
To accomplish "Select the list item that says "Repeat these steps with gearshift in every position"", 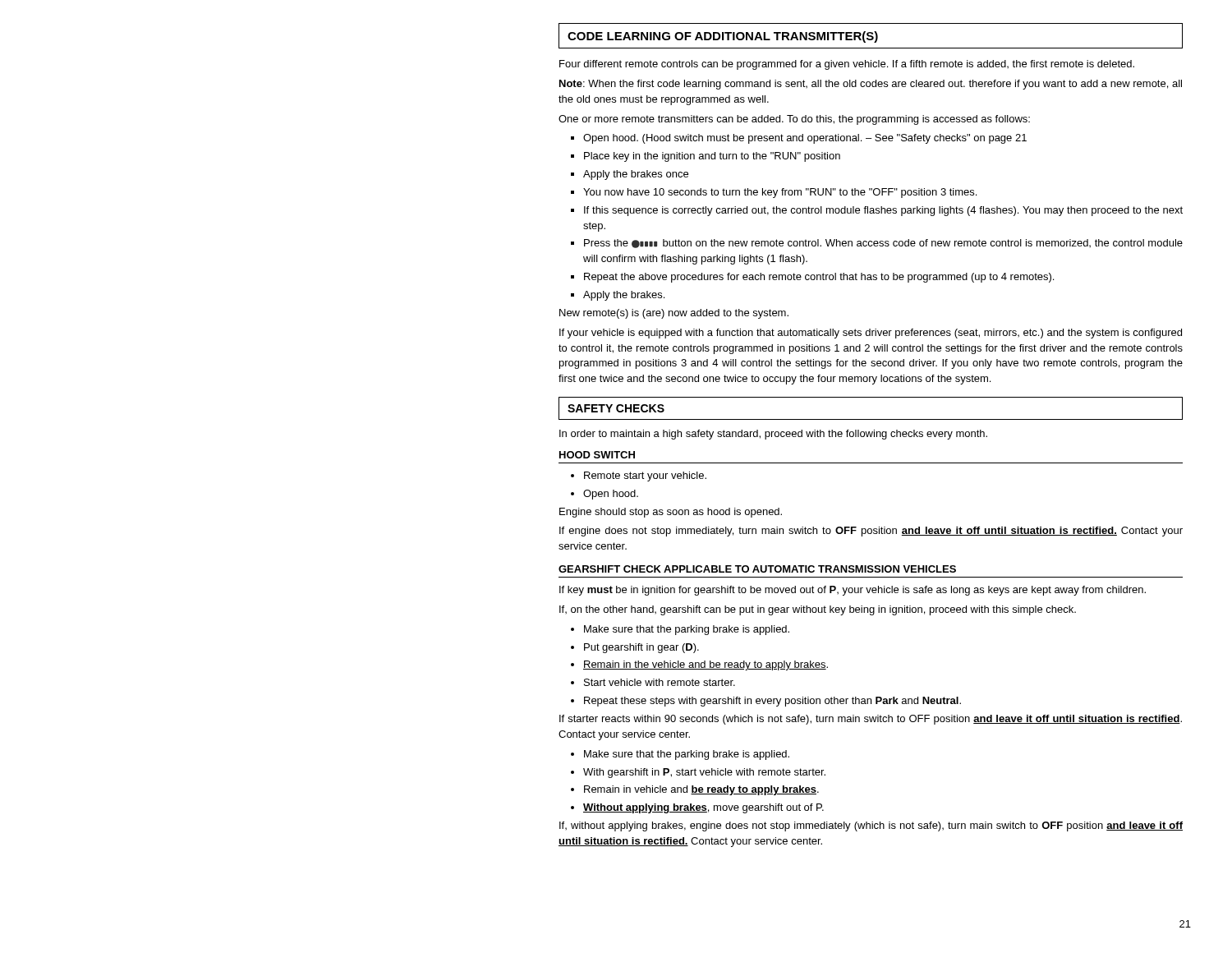I will (x=772, y=701).
